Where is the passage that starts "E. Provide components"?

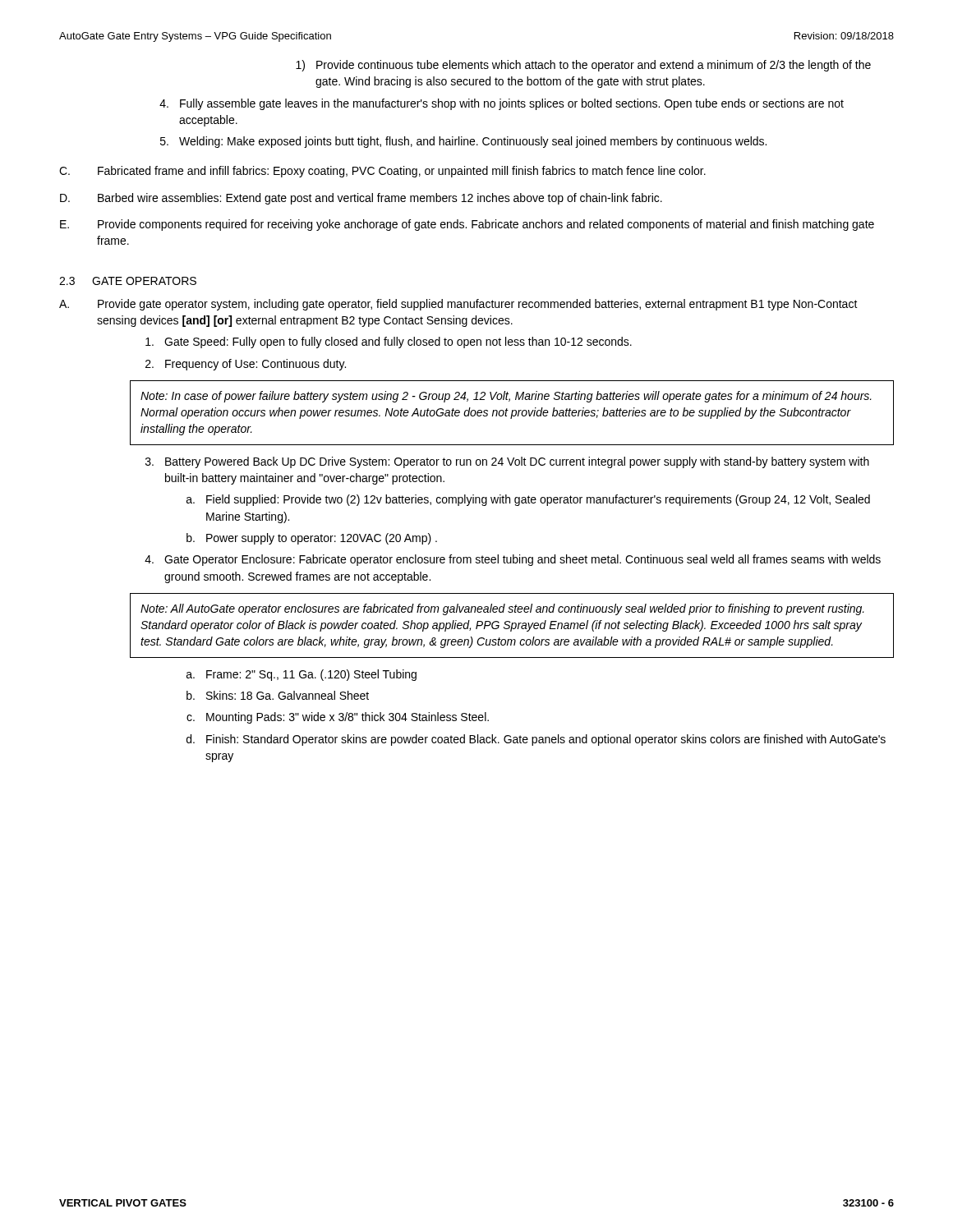tap(476, 233)
